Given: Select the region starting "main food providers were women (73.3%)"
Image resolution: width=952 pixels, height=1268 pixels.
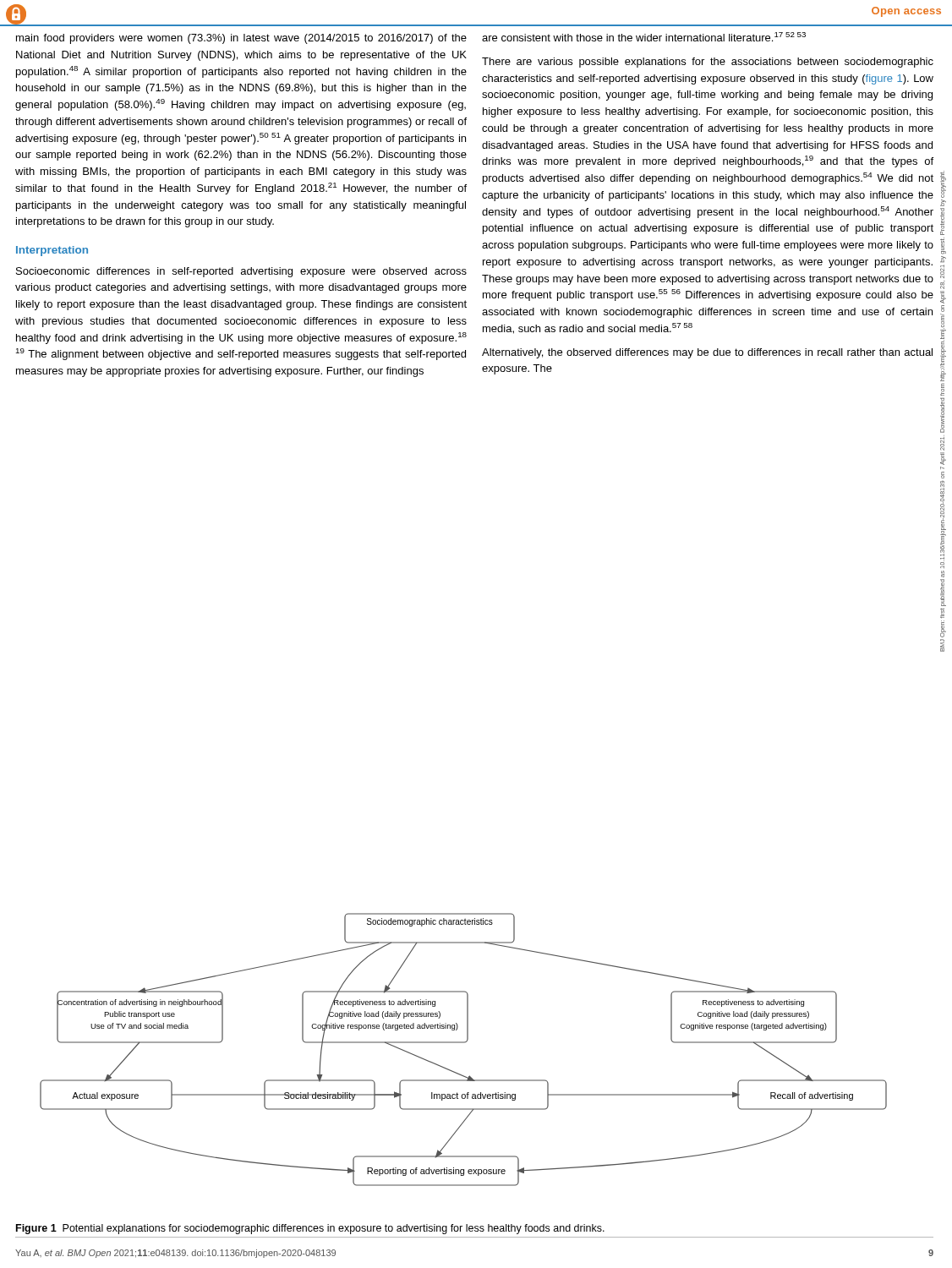Looking at the screenshot, I should [241, 204].
